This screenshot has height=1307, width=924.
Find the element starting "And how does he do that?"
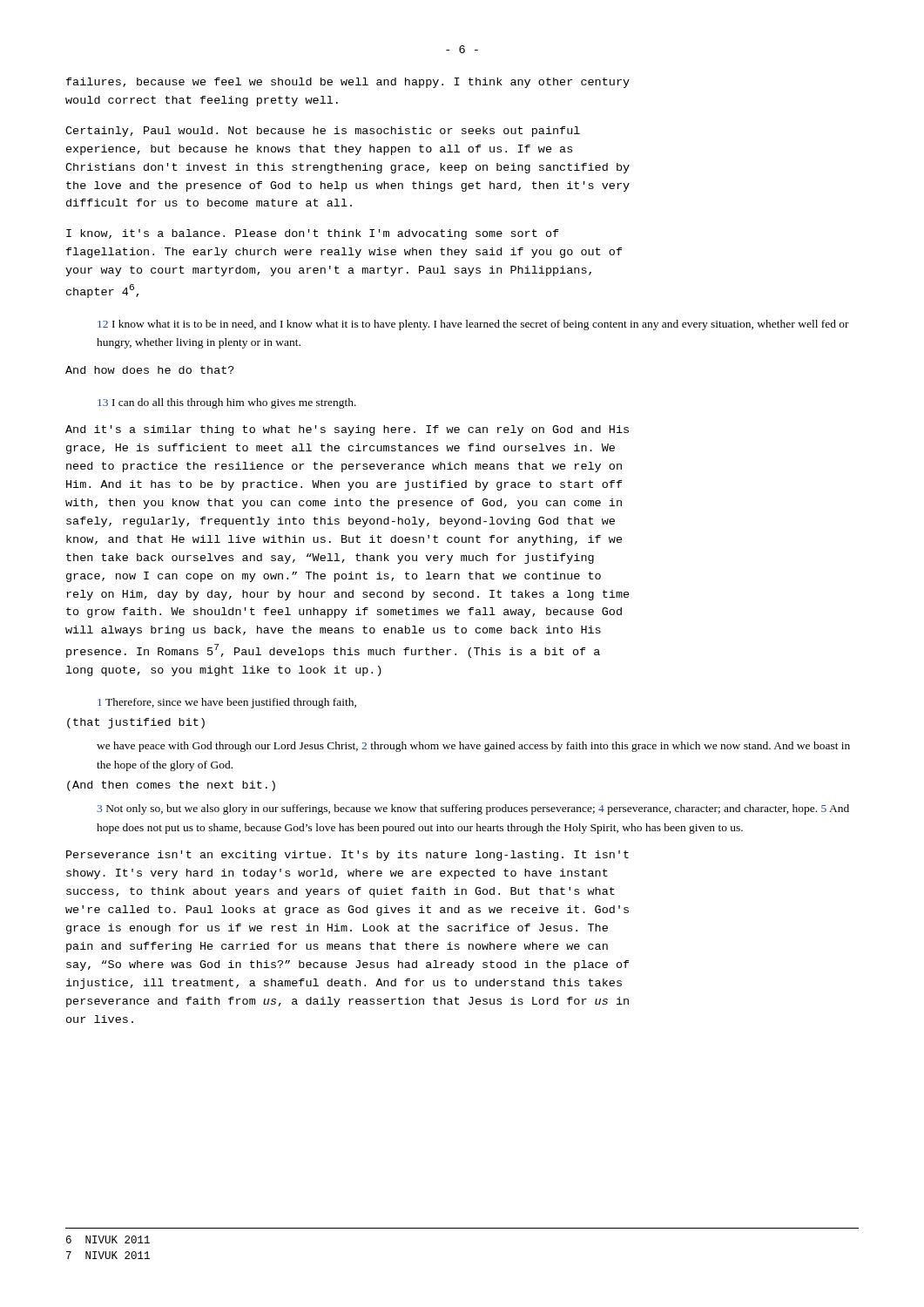coord(150,371)
